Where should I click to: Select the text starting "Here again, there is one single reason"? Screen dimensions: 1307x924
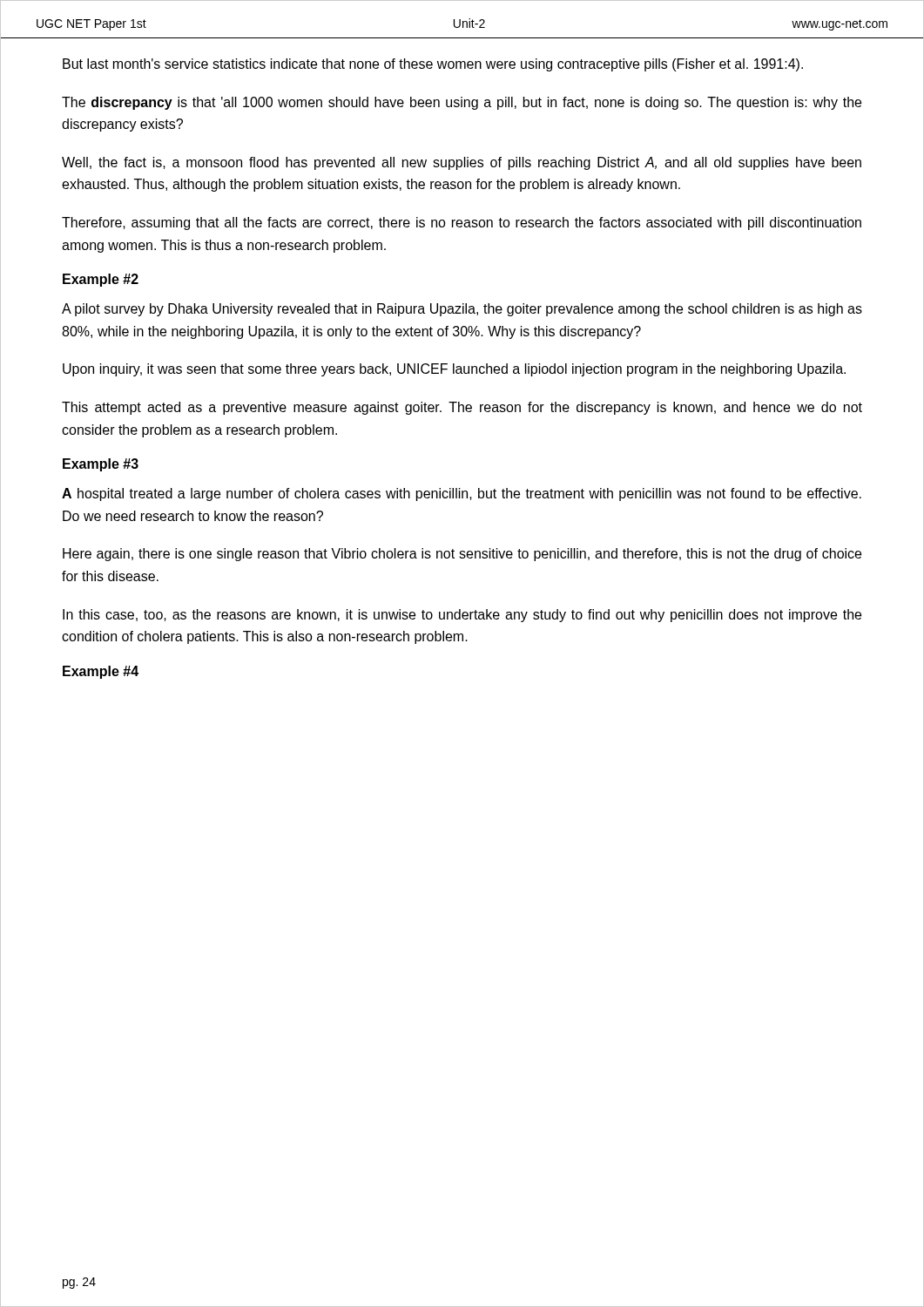click(x=462, y=565)
